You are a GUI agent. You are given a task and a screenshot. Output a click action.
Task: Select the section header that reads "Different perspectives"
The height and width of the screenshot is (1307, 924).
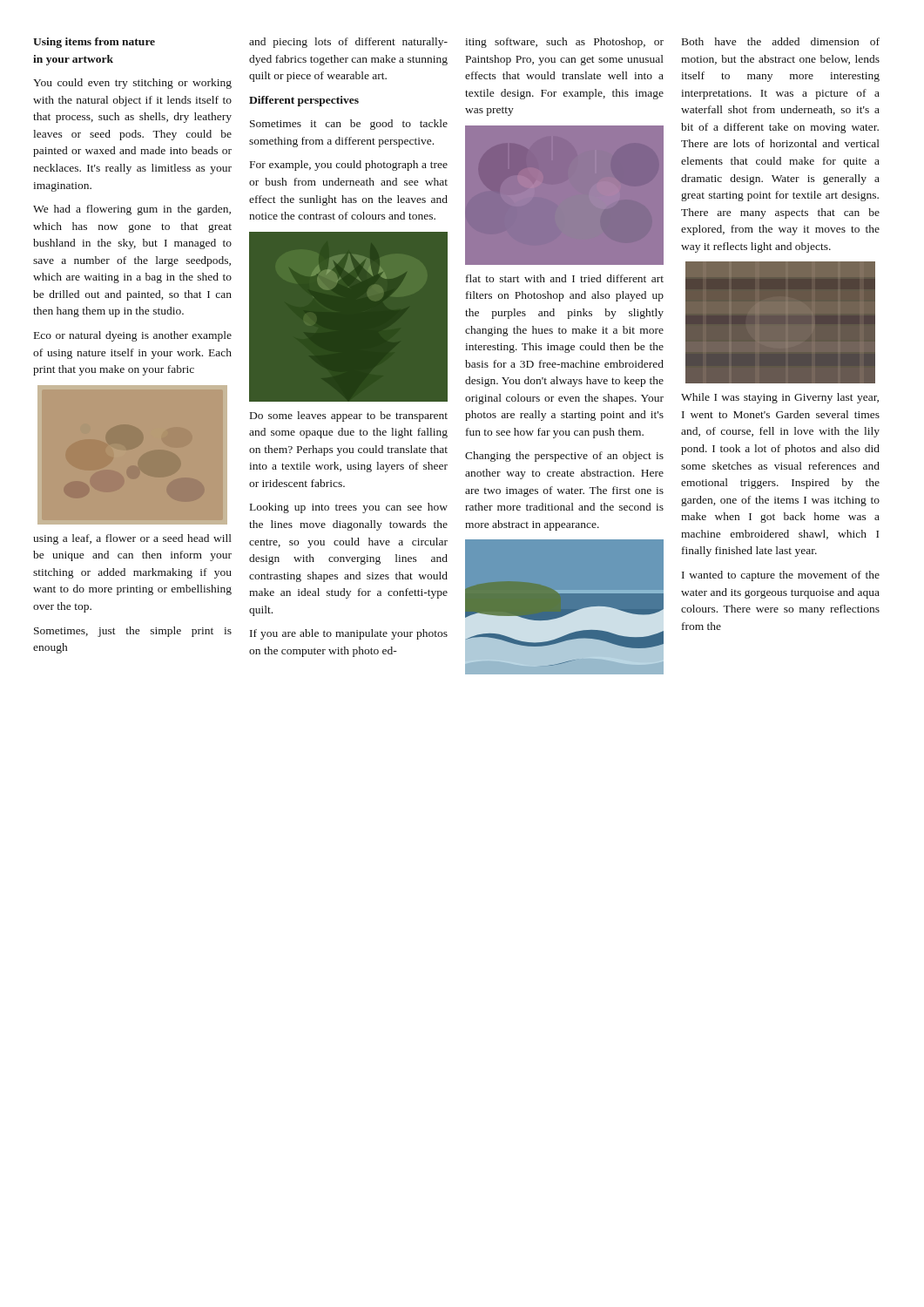coord(348,100)
